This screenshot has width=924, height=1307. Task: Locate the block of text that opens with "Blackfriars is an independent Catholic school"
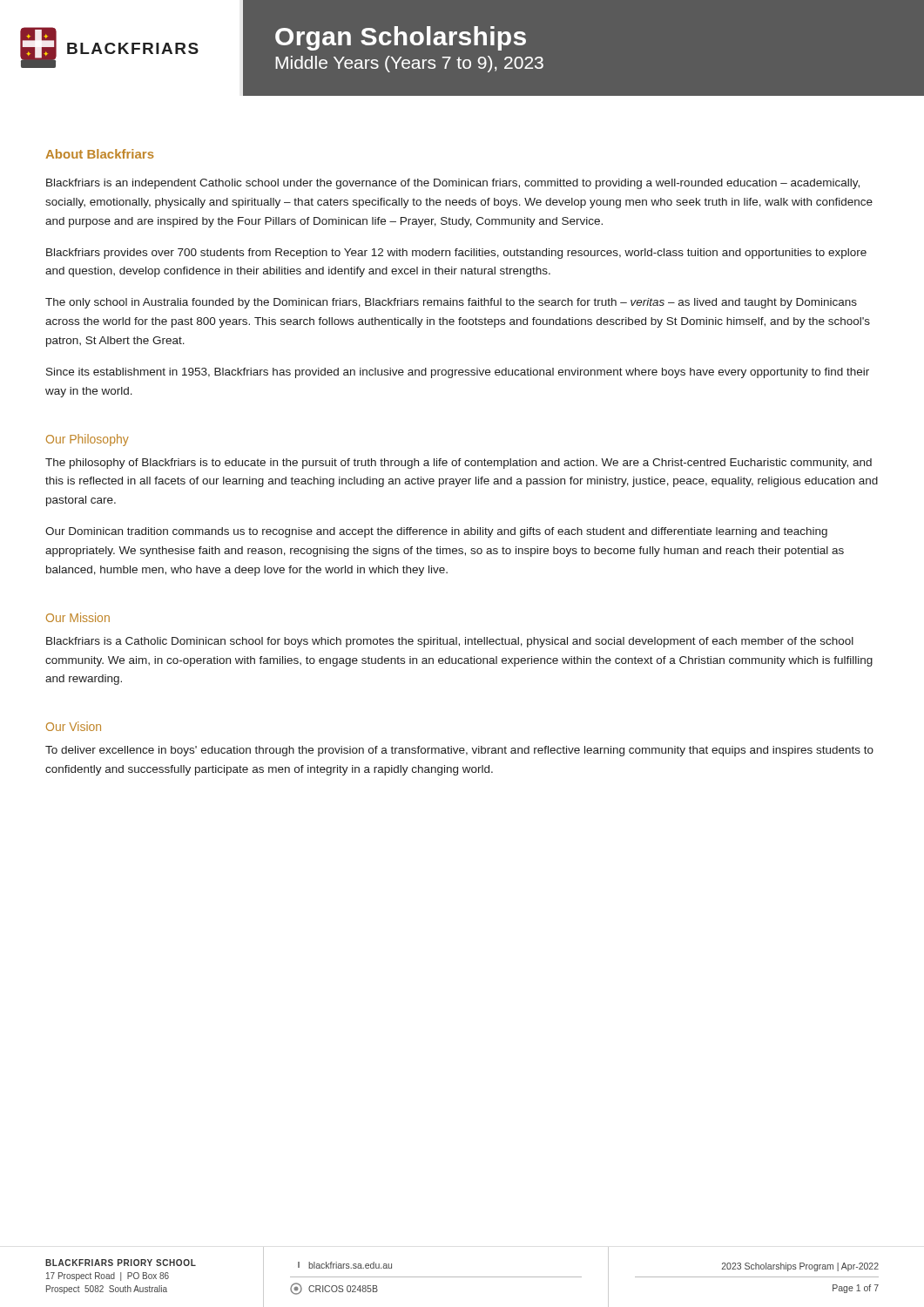point(459,202)
